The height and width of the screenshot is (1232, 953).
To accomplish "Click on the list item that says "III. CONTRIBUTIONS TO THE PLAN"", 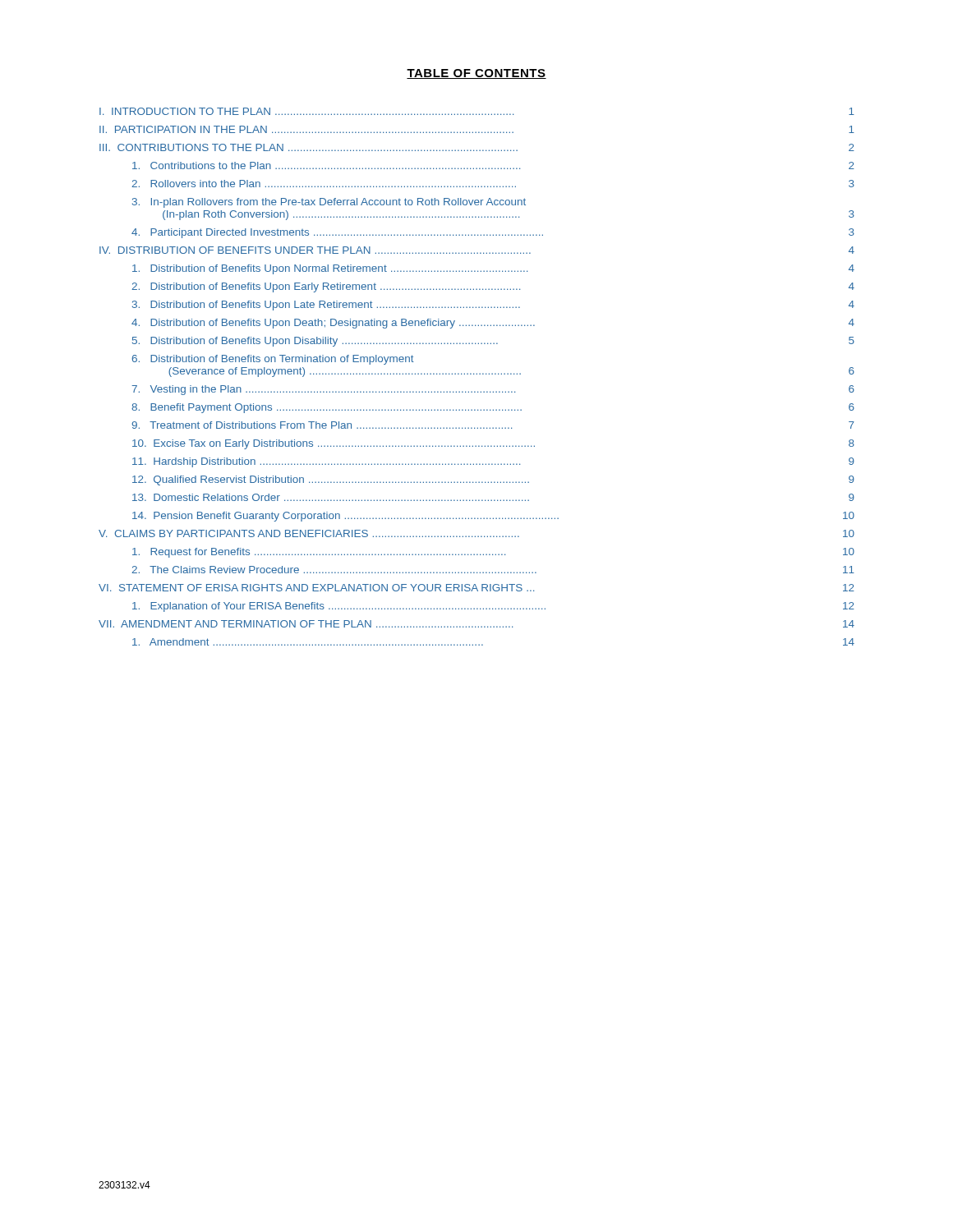I will tap(476, 147).
